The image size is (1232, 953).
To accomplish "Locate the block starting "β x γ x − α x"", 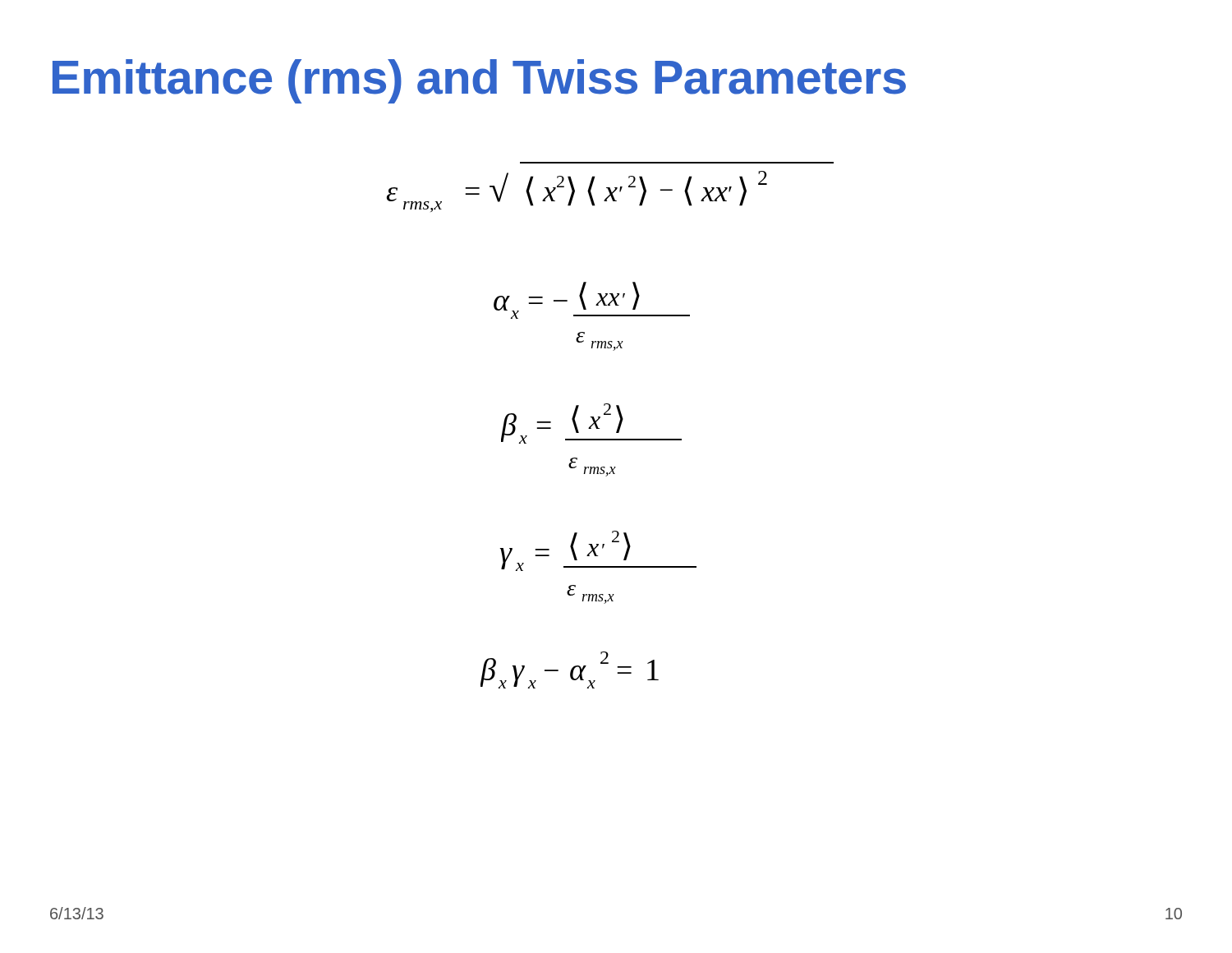I will click(616, 670).
